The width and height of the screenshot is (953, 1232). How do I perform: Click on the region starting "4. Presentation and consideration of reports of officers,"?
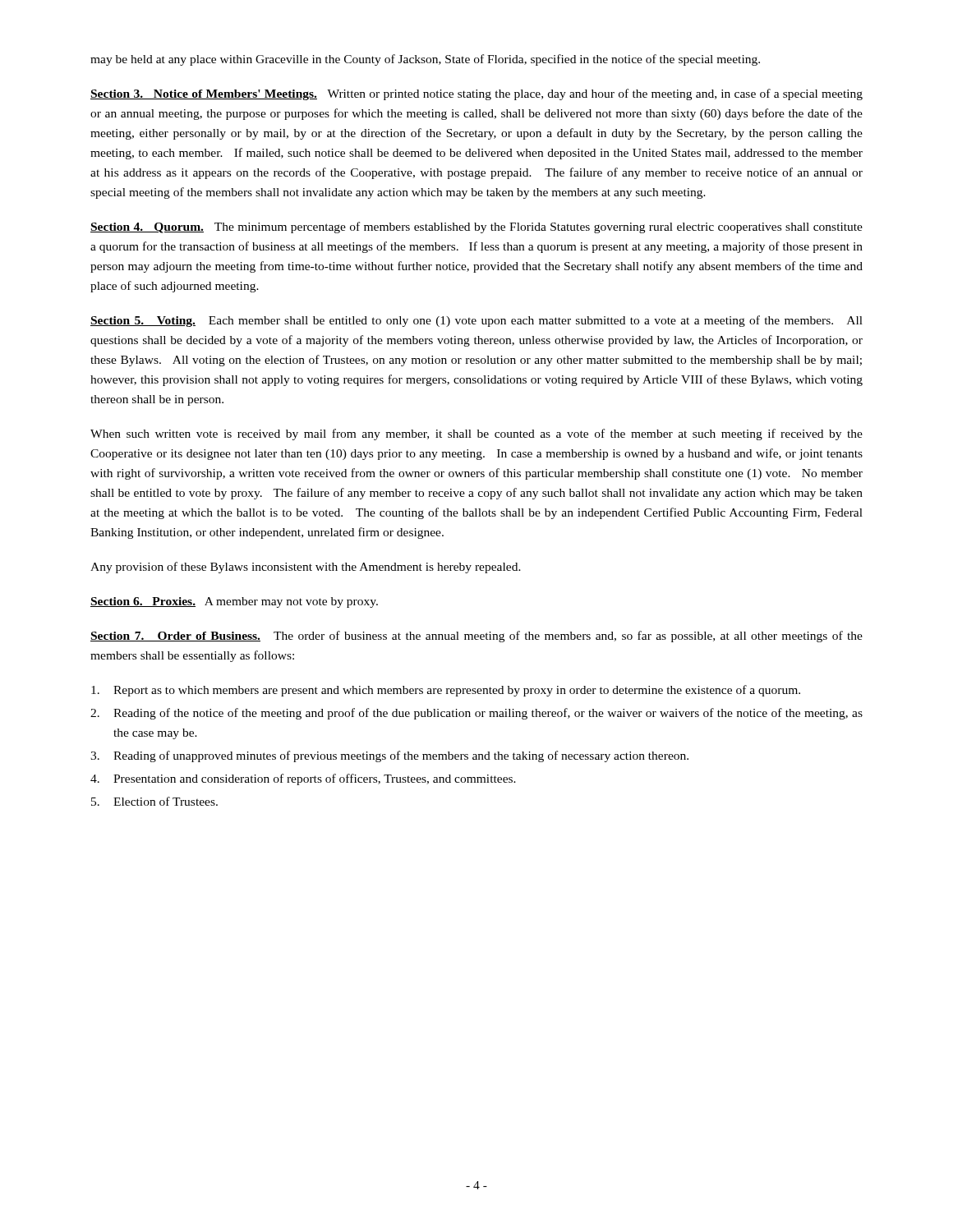(476, 779)
